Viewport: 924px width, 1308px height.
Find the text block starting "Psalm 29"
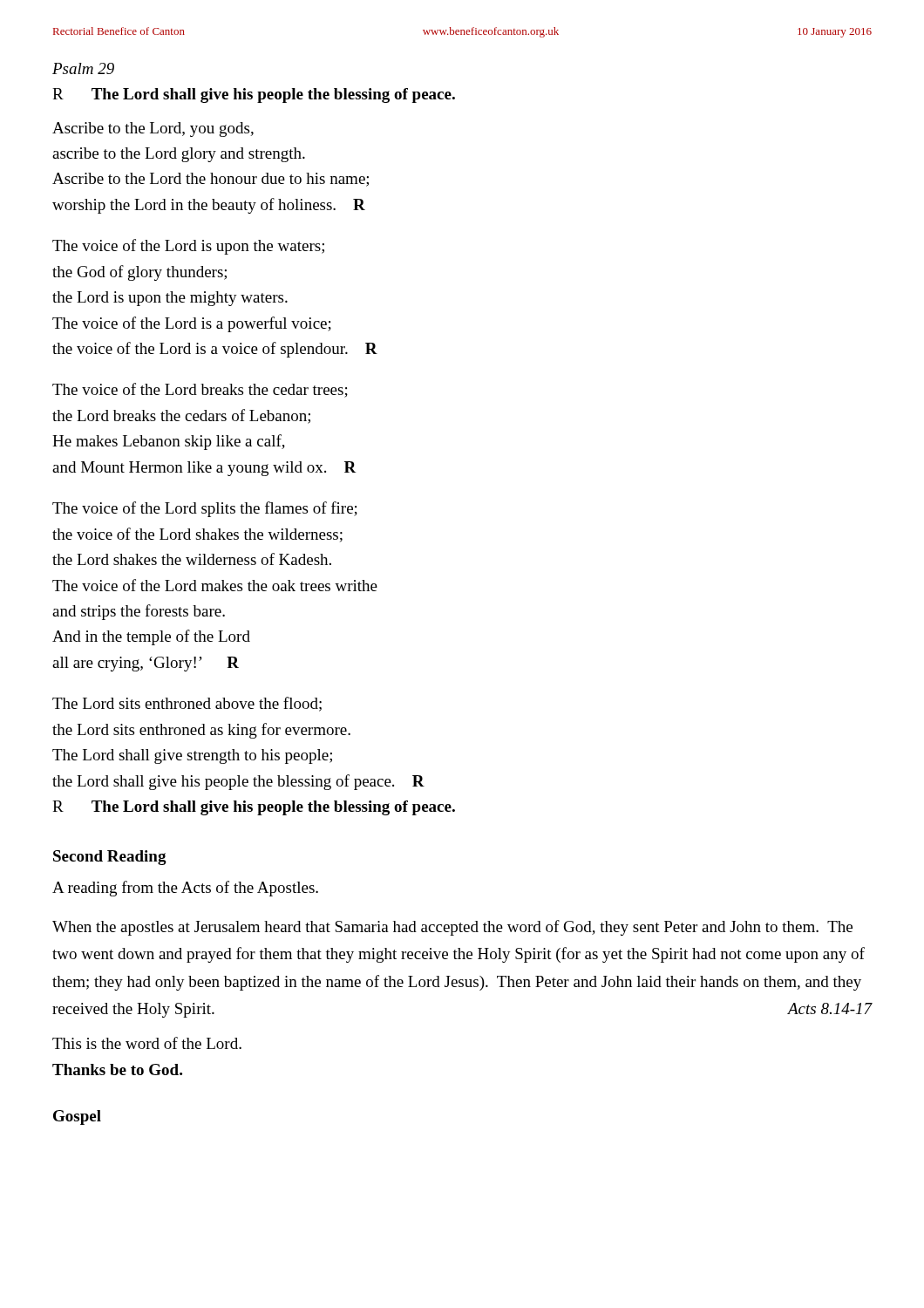(83, 68)
